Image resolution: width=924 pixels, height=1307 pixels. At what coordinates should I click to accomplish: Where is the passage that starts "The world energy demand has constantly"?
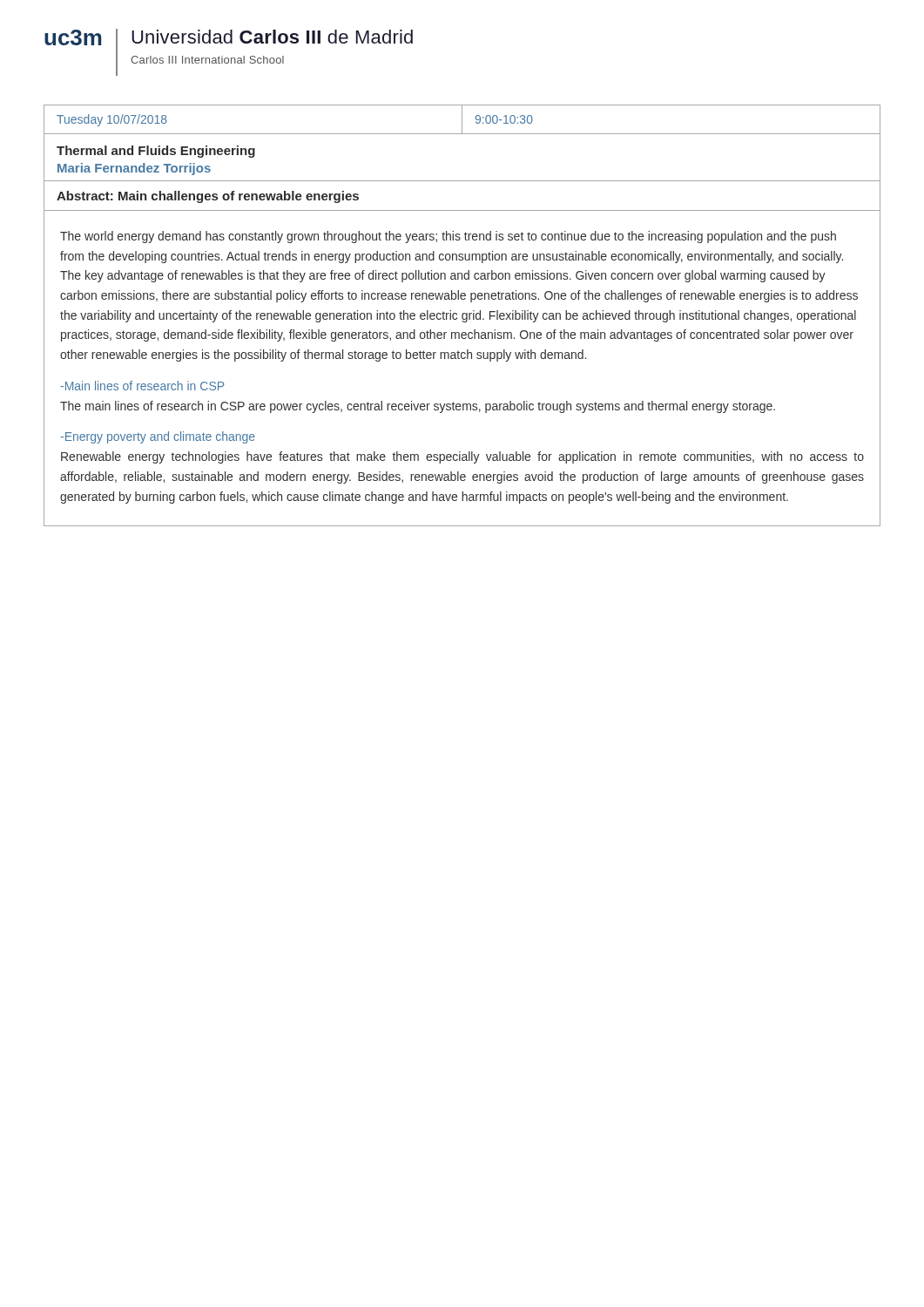[x=459, y=295]
